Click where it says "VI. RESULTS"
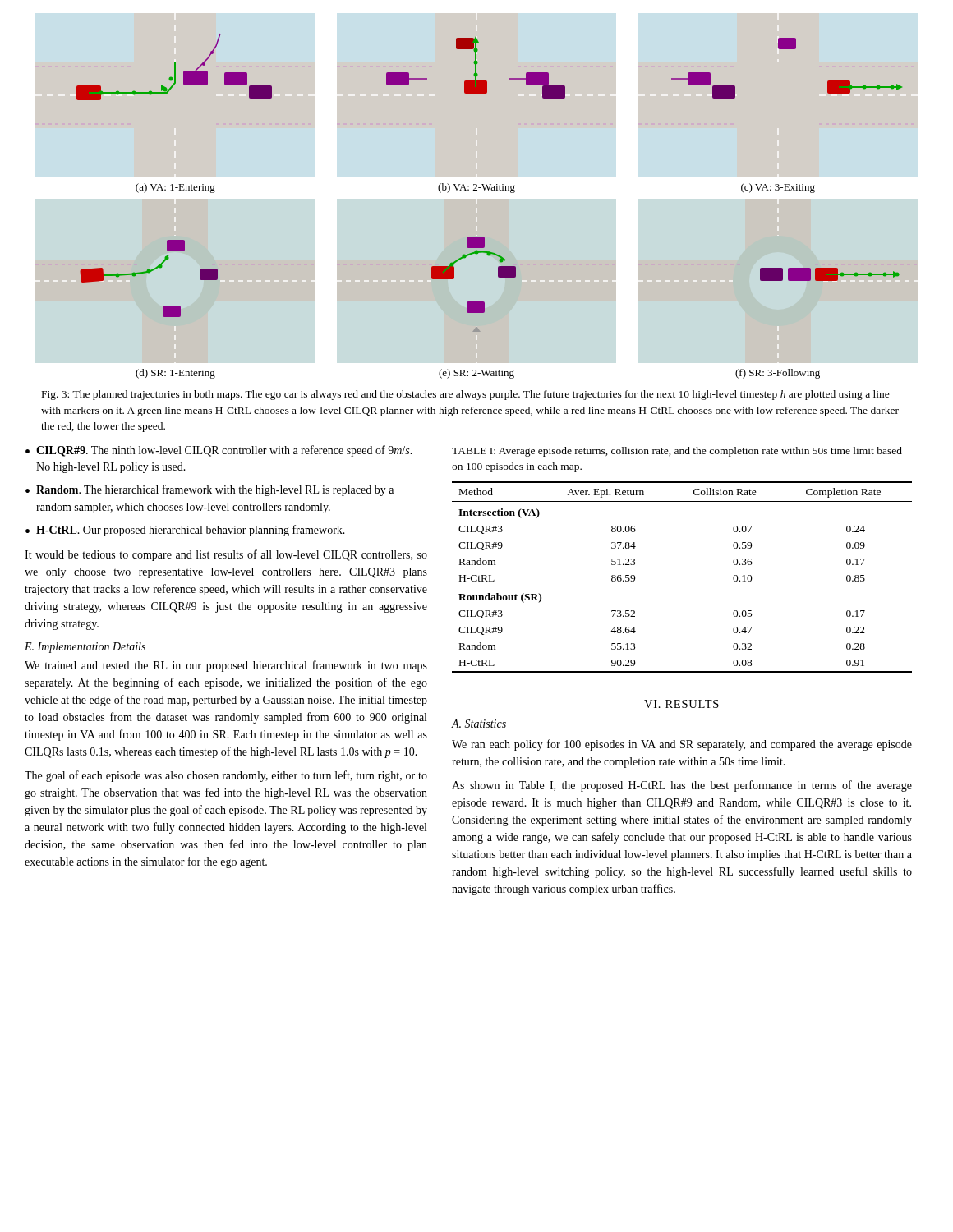 pos(682,704)
